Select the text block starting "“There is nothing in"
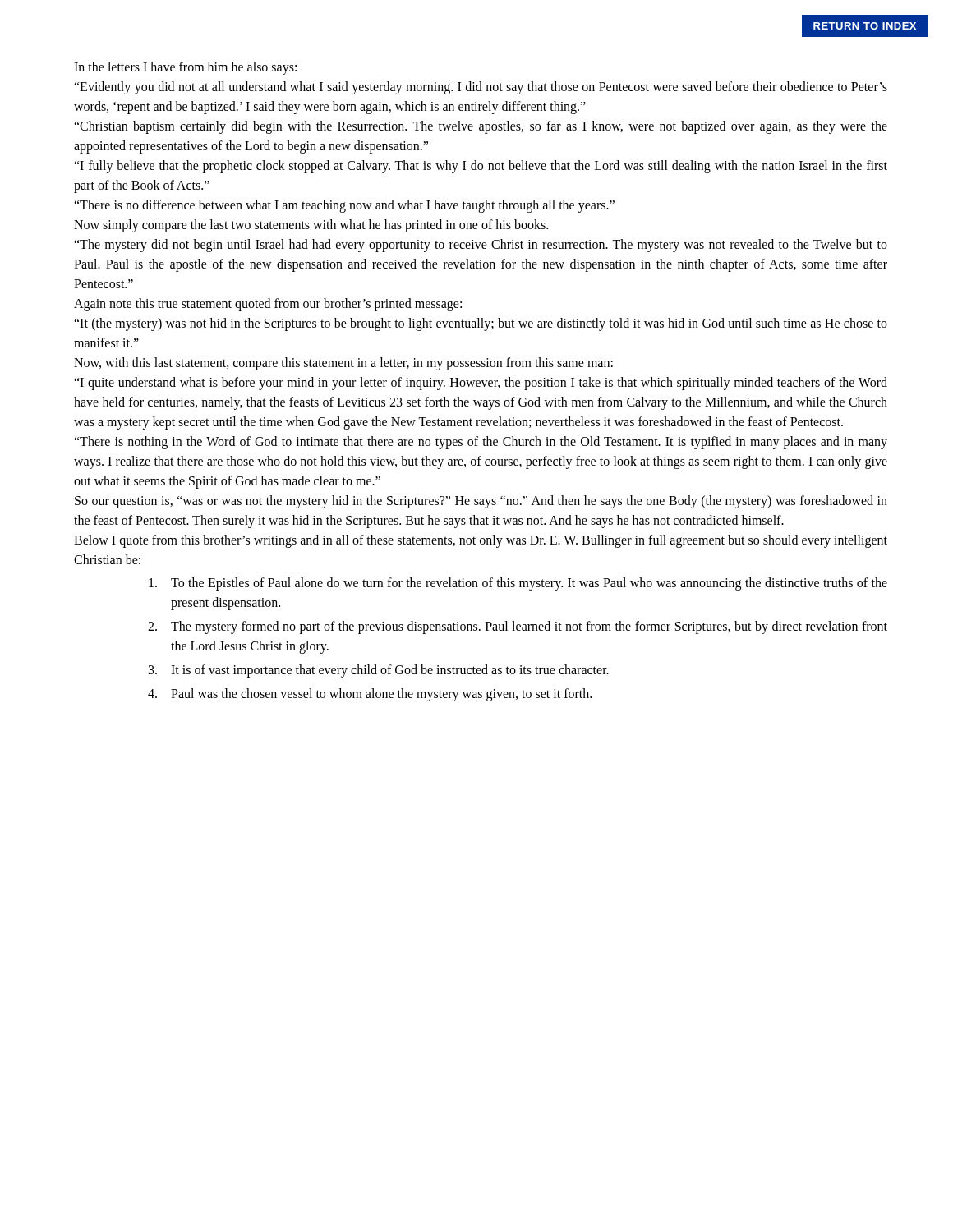The image size is (953, 1232). 481,461
